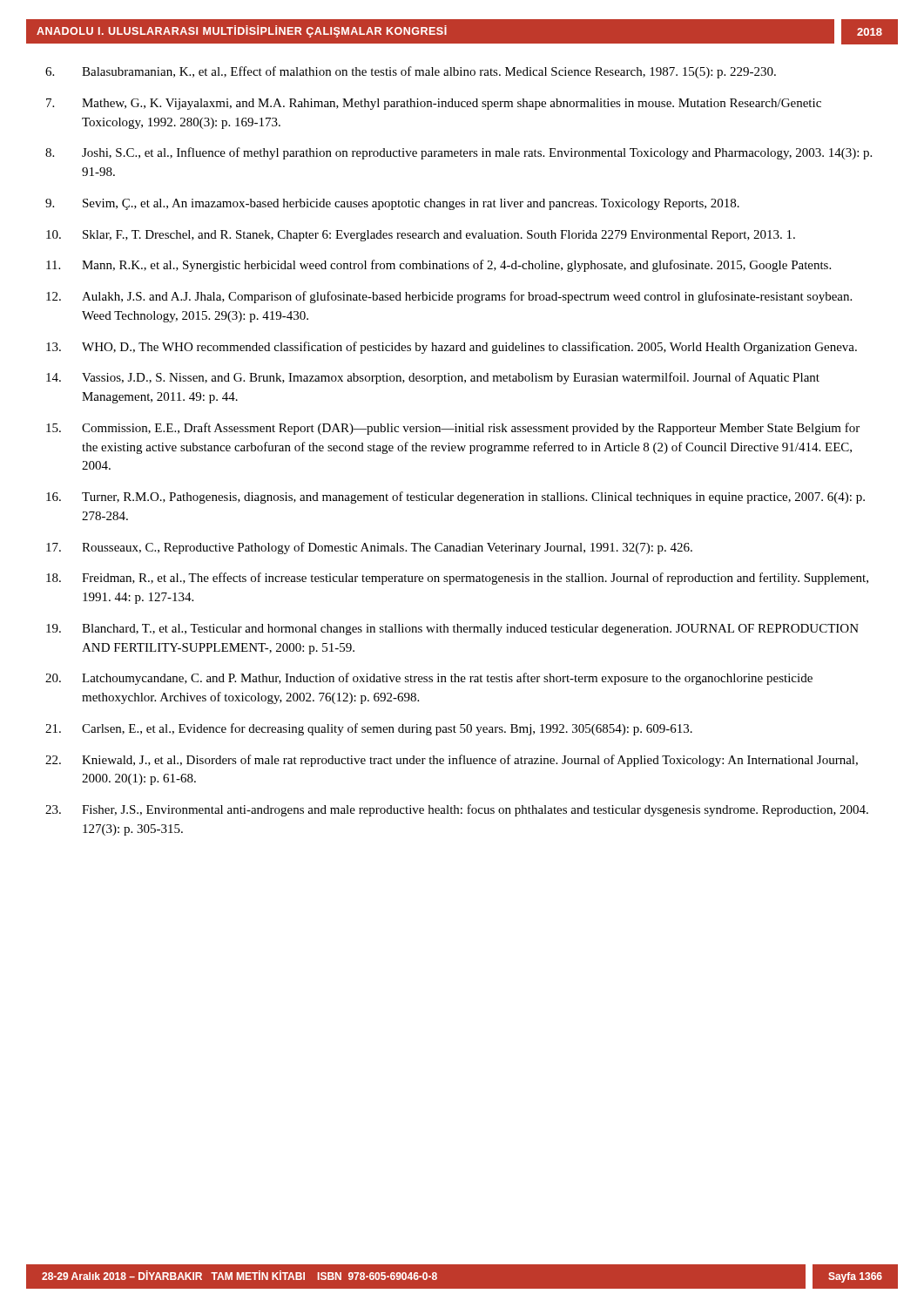
Task: Find the list item that says "11. Mann, R.K., et al.,"
Action: (x=462, y=266)
